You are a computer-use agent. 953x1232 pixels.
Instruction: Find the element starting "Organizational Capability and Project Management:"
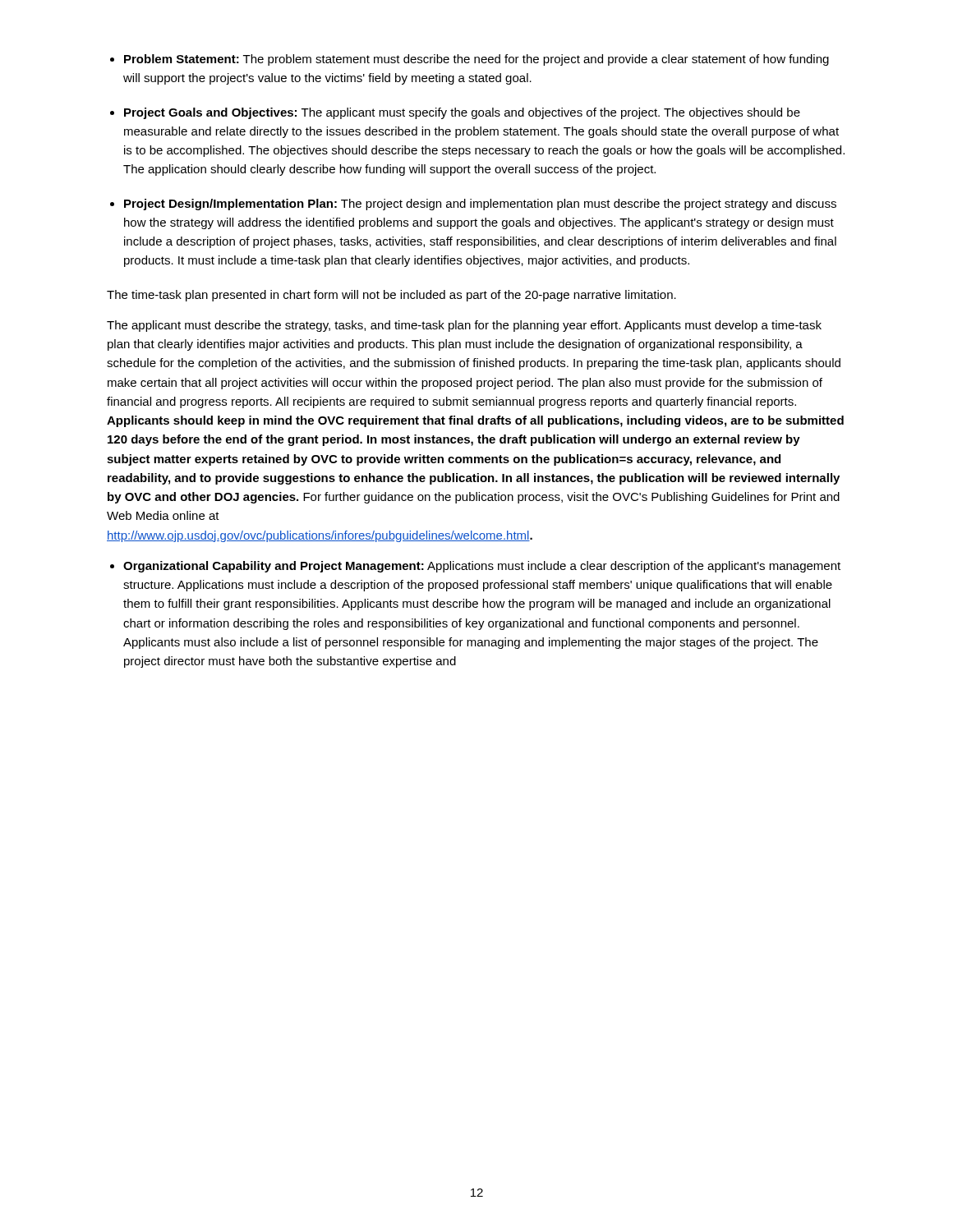tap(482, 613)
